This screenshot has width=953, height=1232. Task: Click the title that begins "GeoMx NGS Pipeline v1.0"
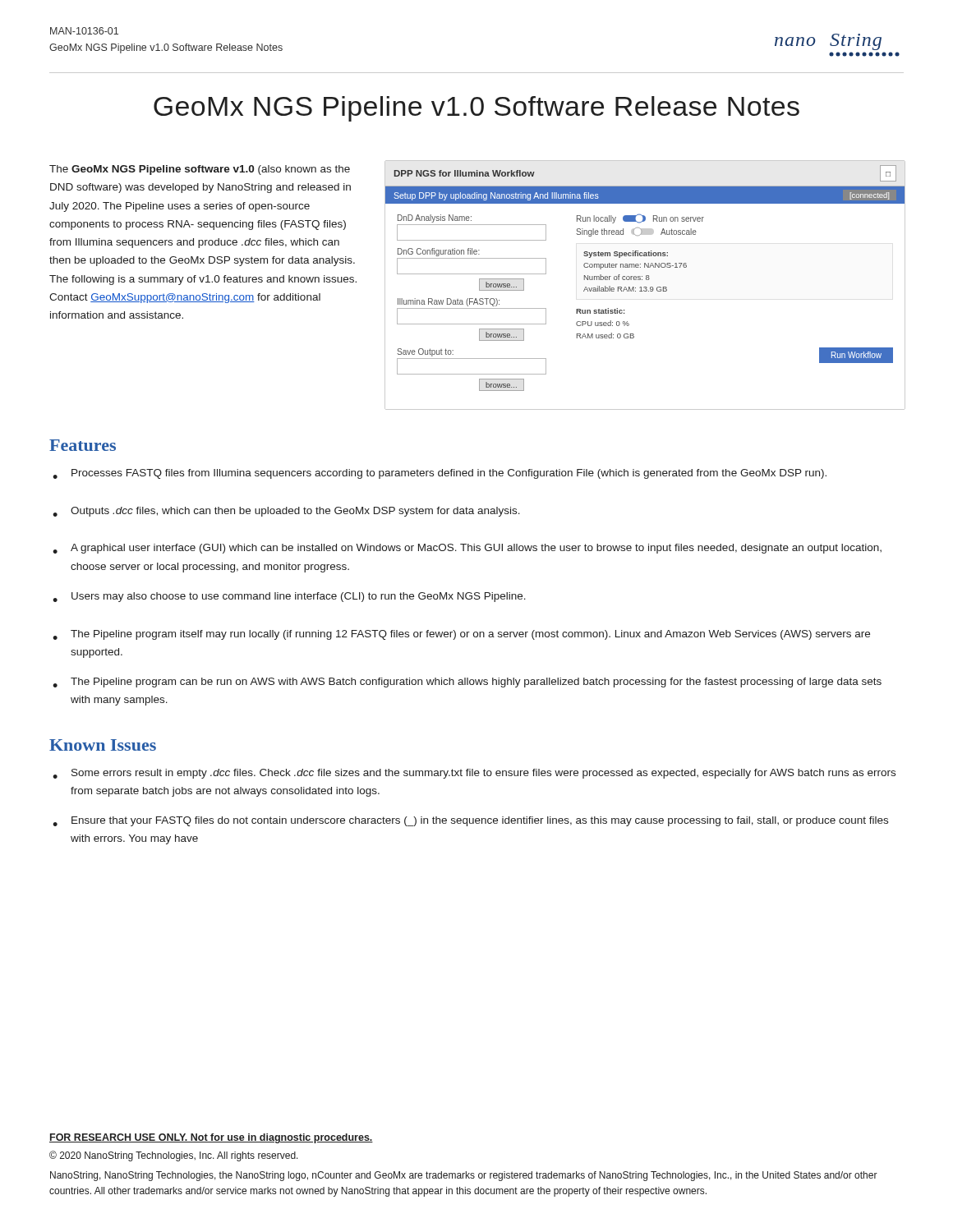click(476, 106)
